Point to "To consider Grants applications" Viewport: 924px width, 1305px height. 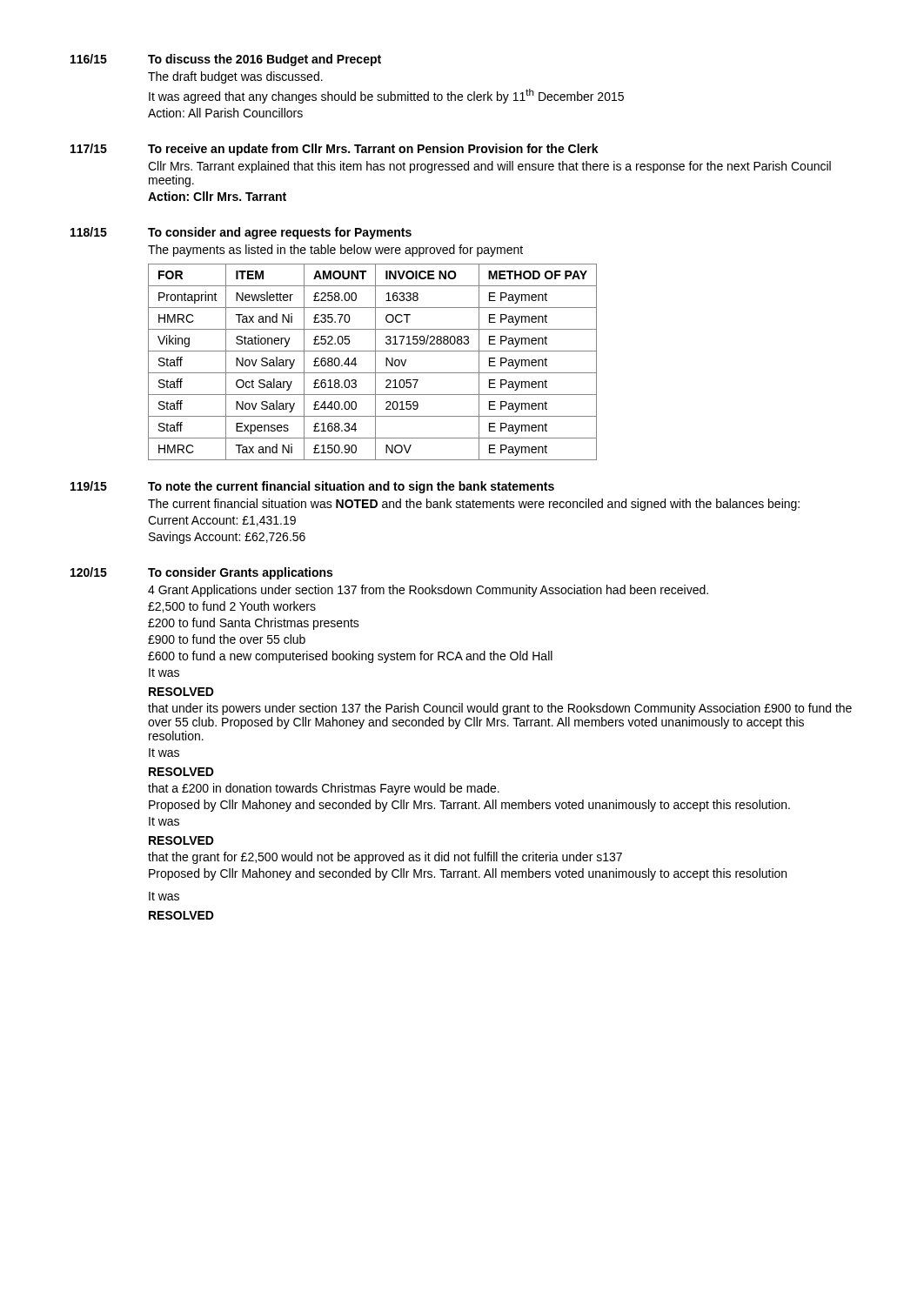[x=241, y=572]
